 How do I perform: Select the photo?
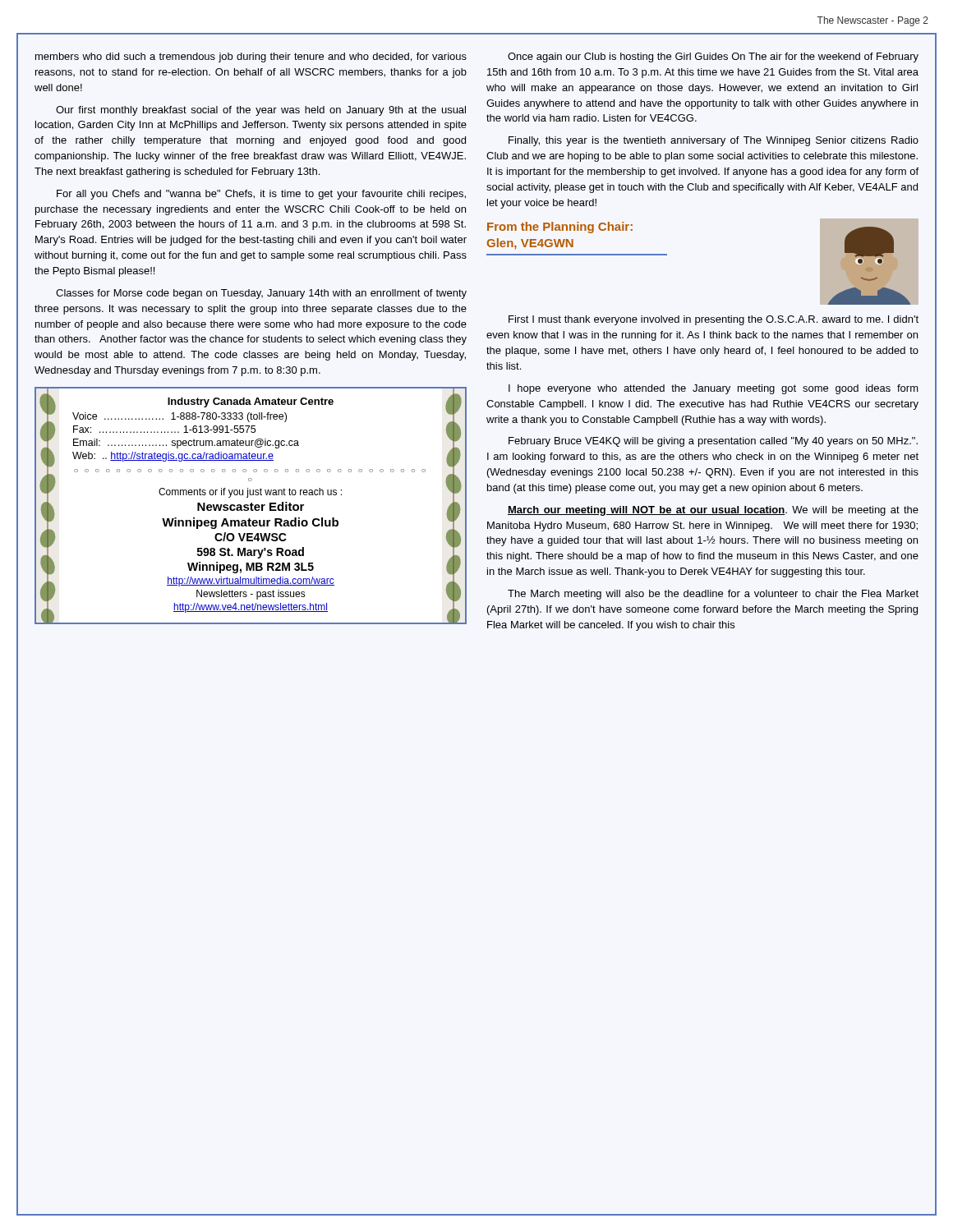pyautogui.click(x=869, y=263)
